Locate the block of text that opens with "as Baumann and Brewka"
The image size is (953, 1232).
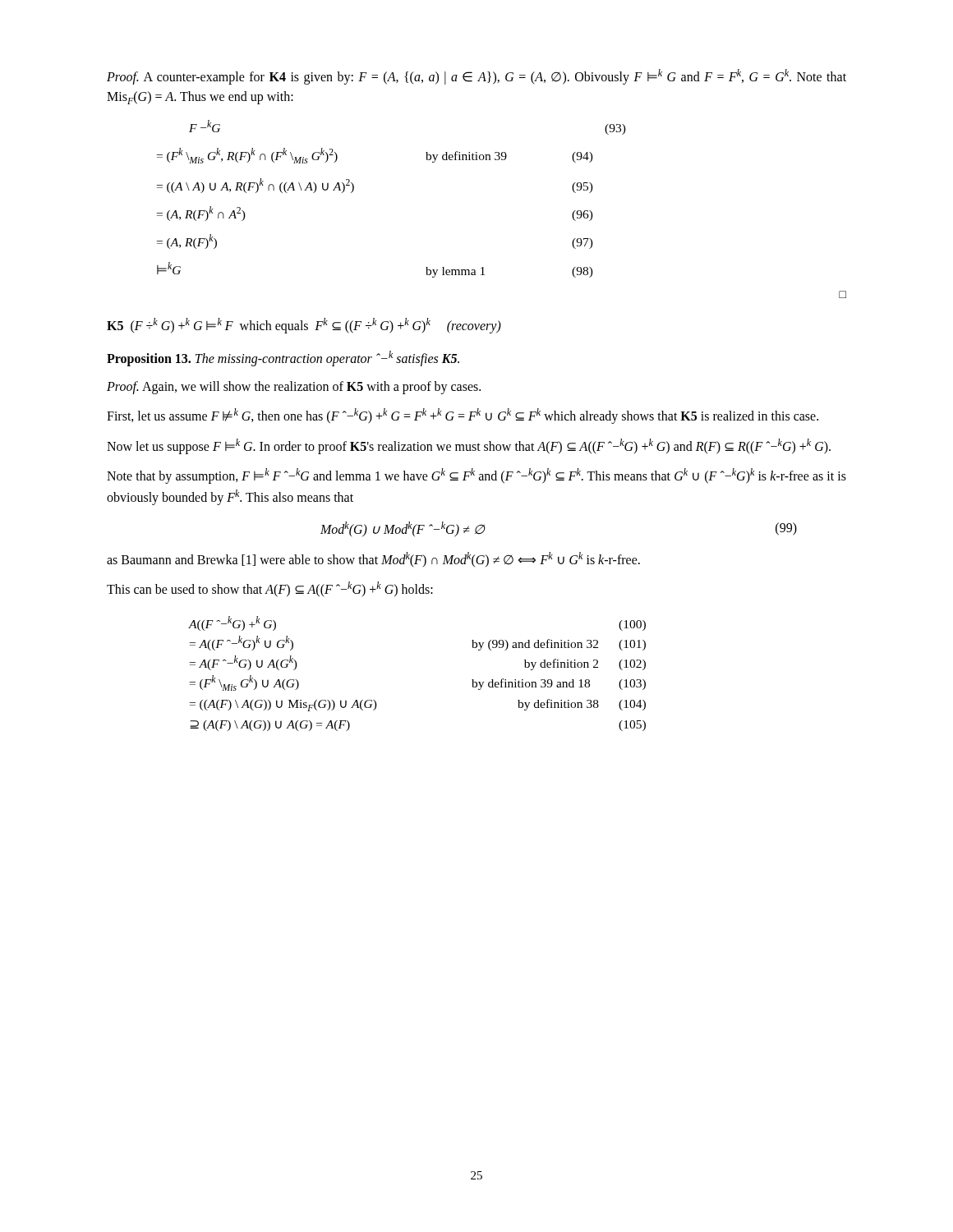click(x=476, y=574)
